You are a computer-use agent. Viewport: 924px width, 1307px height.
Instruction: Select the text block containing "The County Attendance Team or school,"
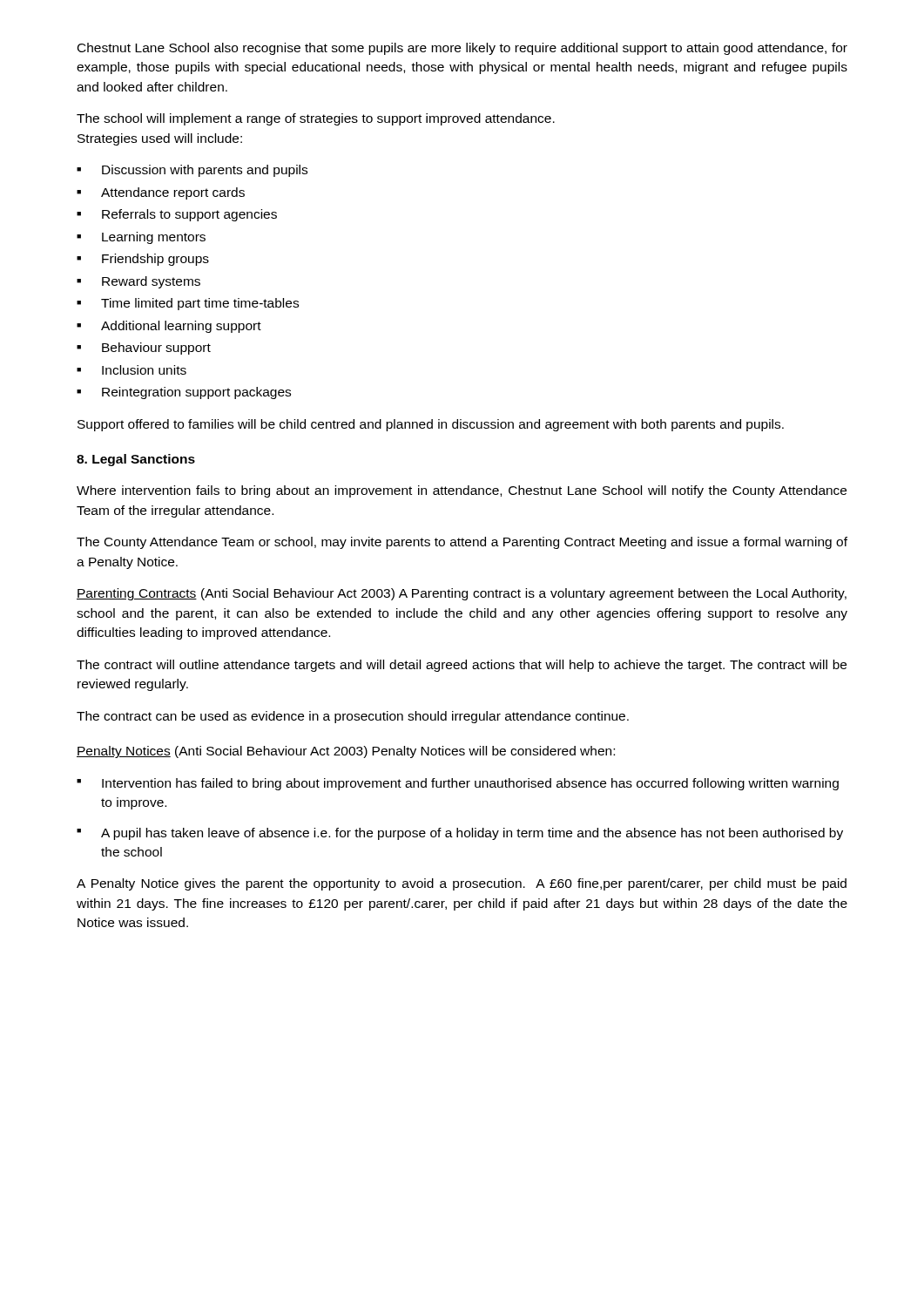(462, 552)
